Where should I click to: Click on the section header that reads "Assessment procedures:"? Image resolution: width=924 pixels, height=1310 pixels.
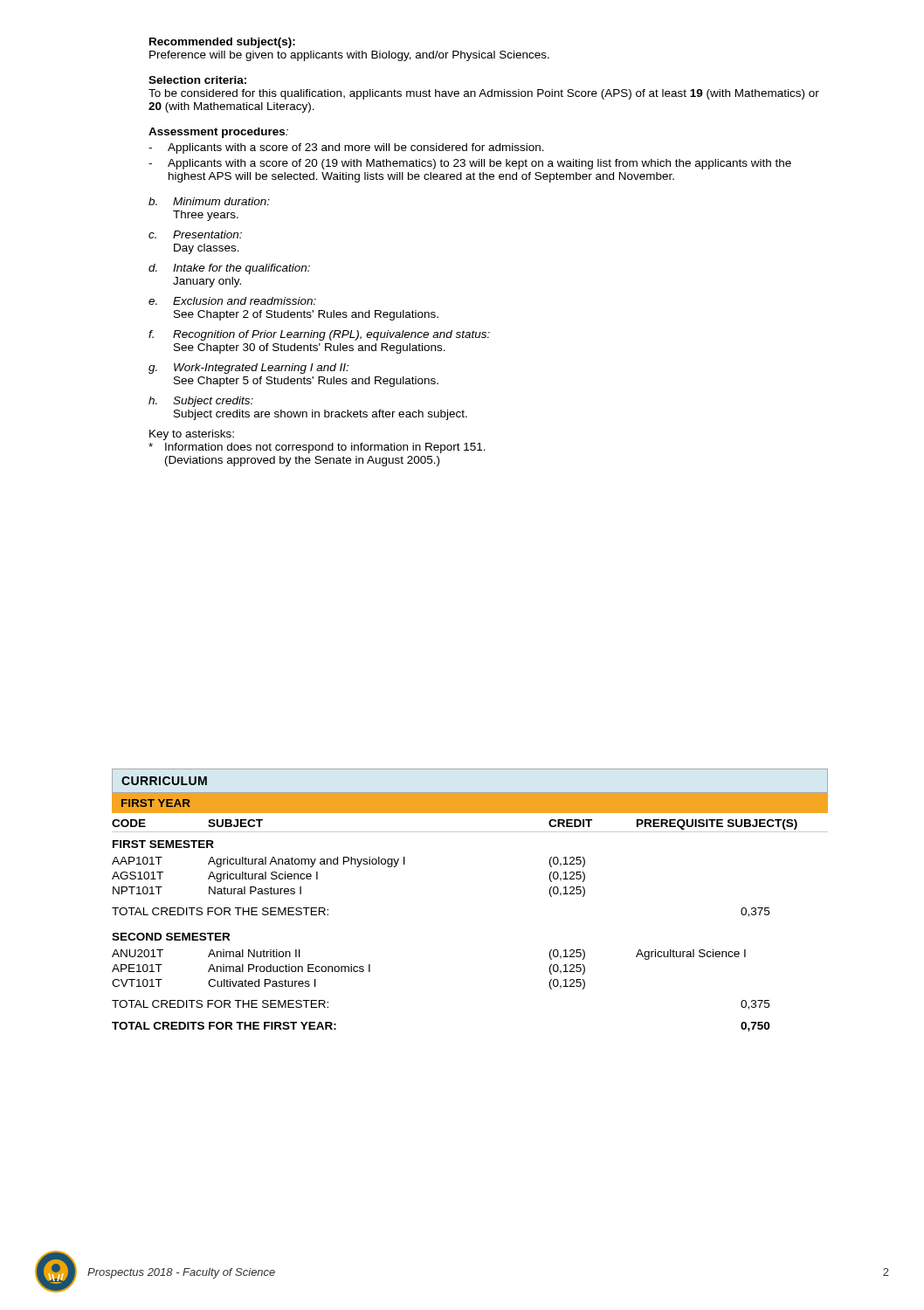pos(219,131)
